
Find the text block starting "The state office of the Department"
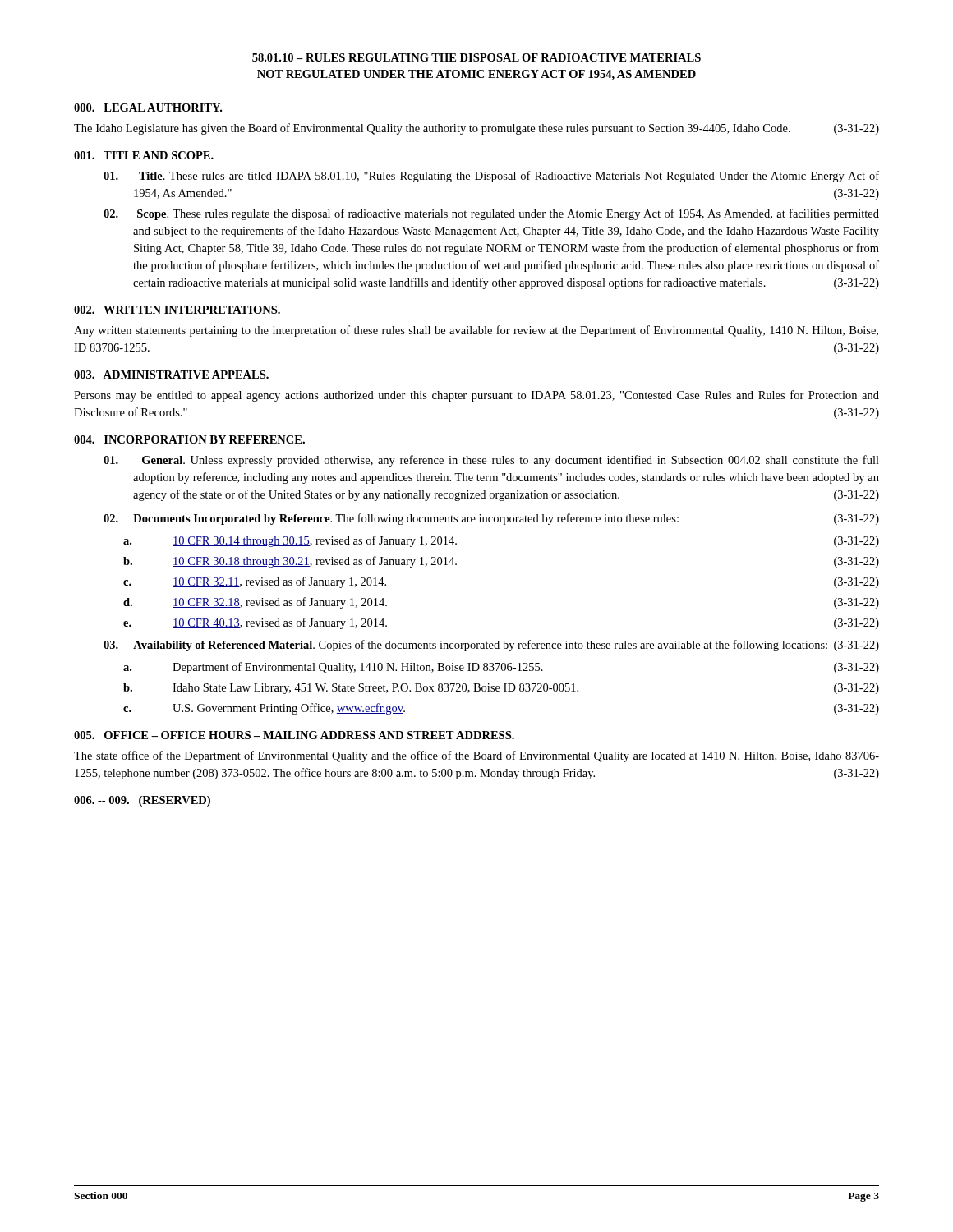[x=476, y=765]
